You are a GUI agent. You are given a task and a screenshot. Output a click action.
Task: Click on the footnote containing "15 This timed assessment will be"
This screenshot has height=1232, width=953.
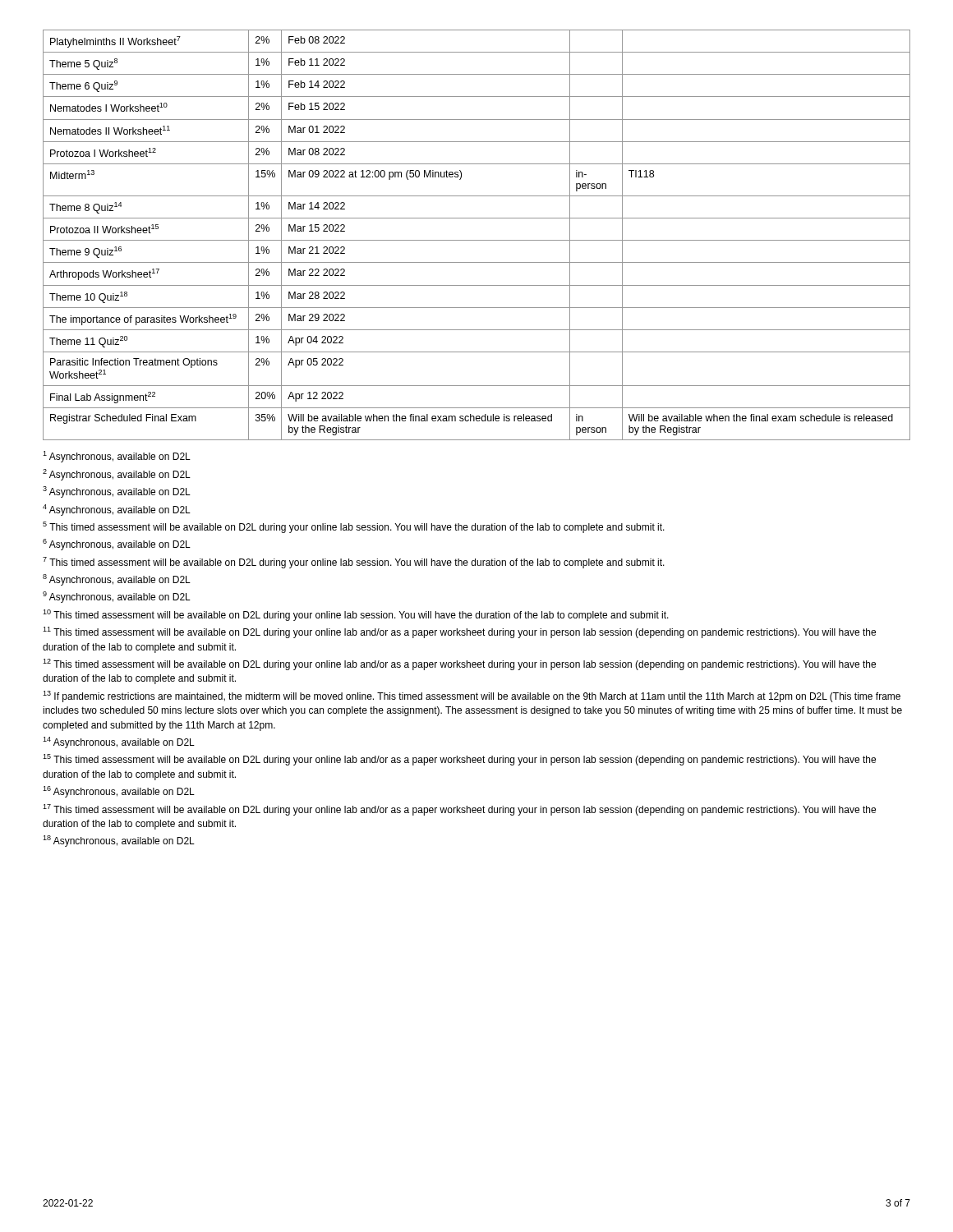tap(459, 766)
